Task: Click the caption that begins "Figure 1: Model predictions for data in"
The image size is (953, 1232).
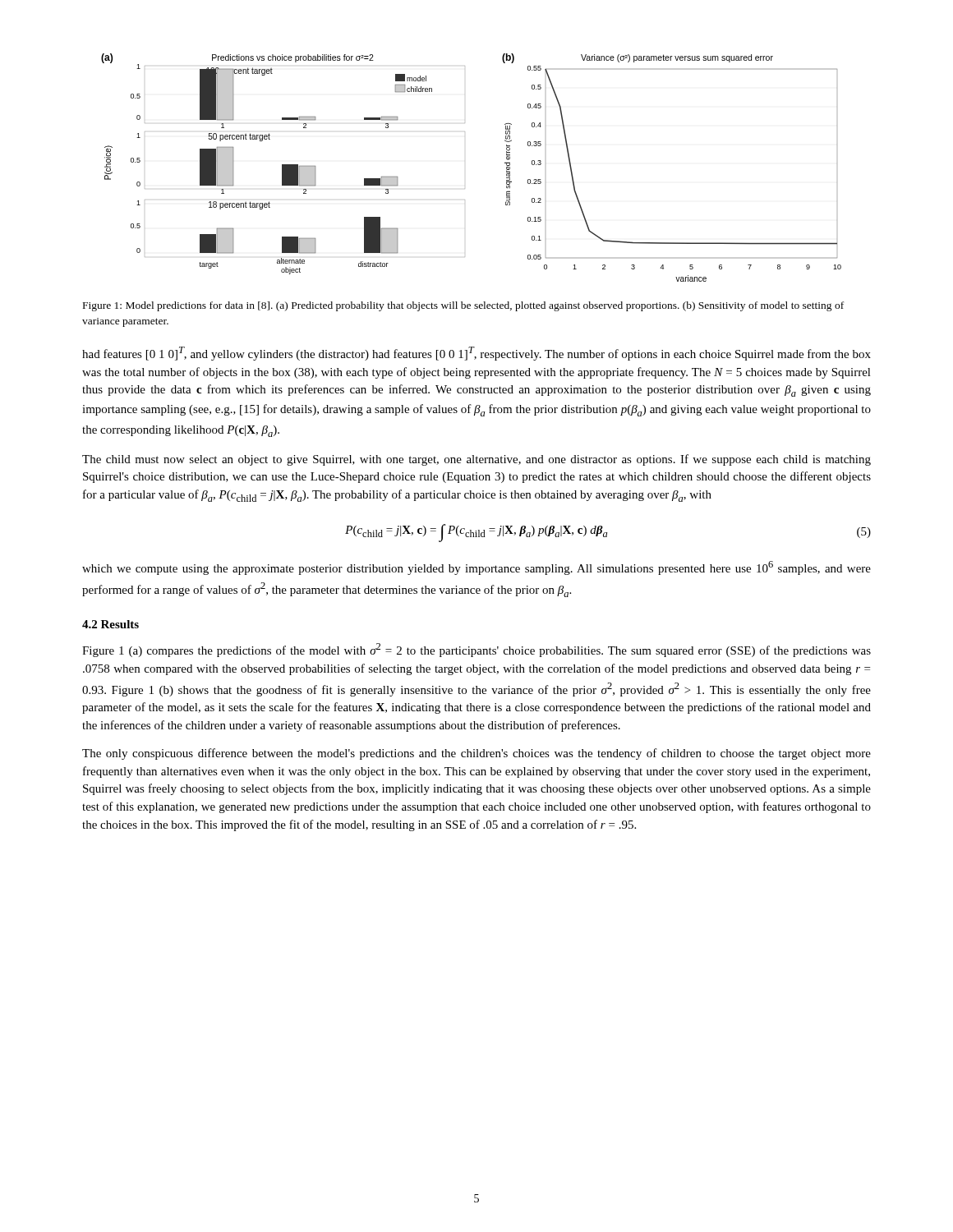Action: coord(463,313)
